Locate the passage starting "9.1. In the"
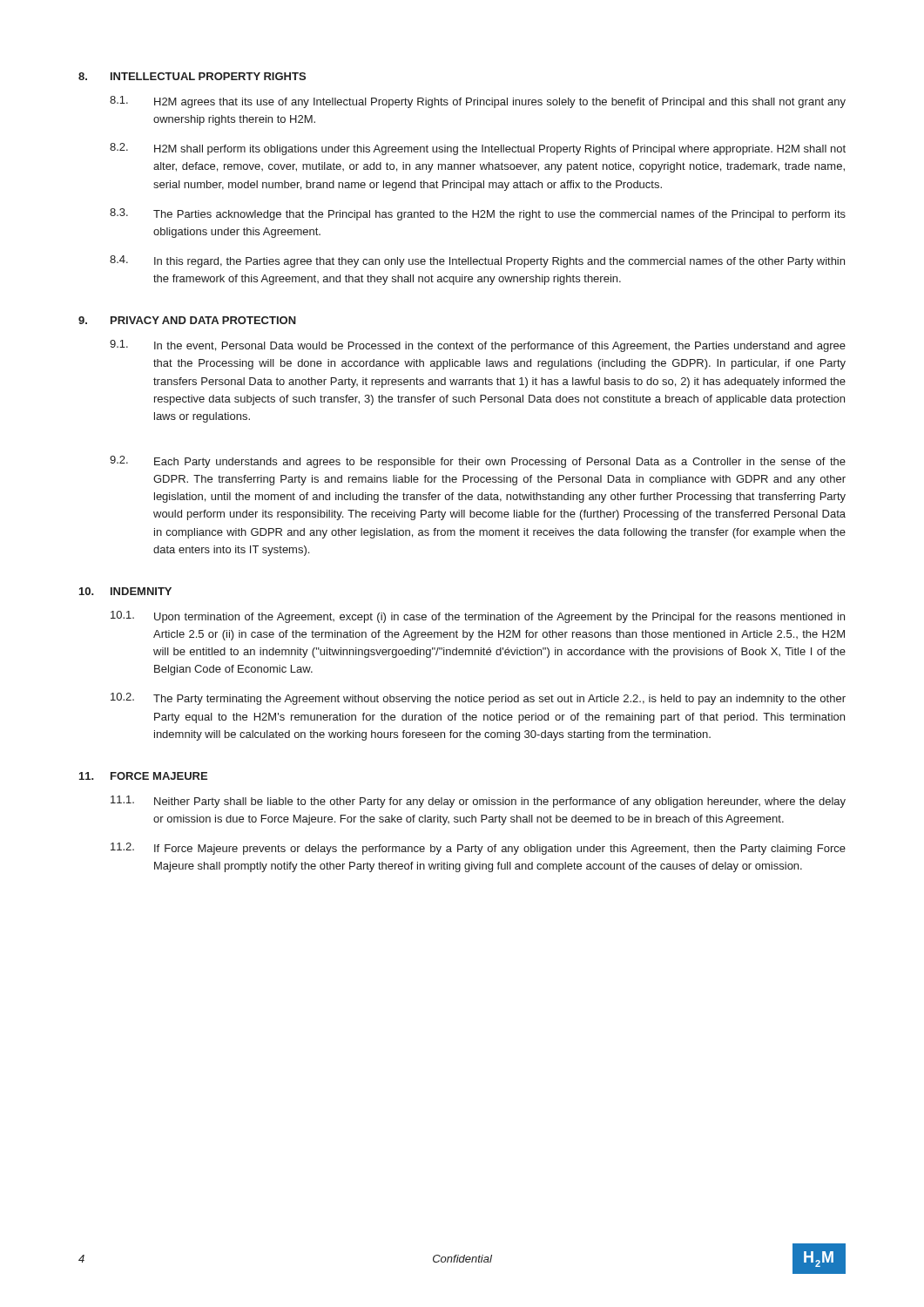This screenshot has width=924, height=1307. 478,381
